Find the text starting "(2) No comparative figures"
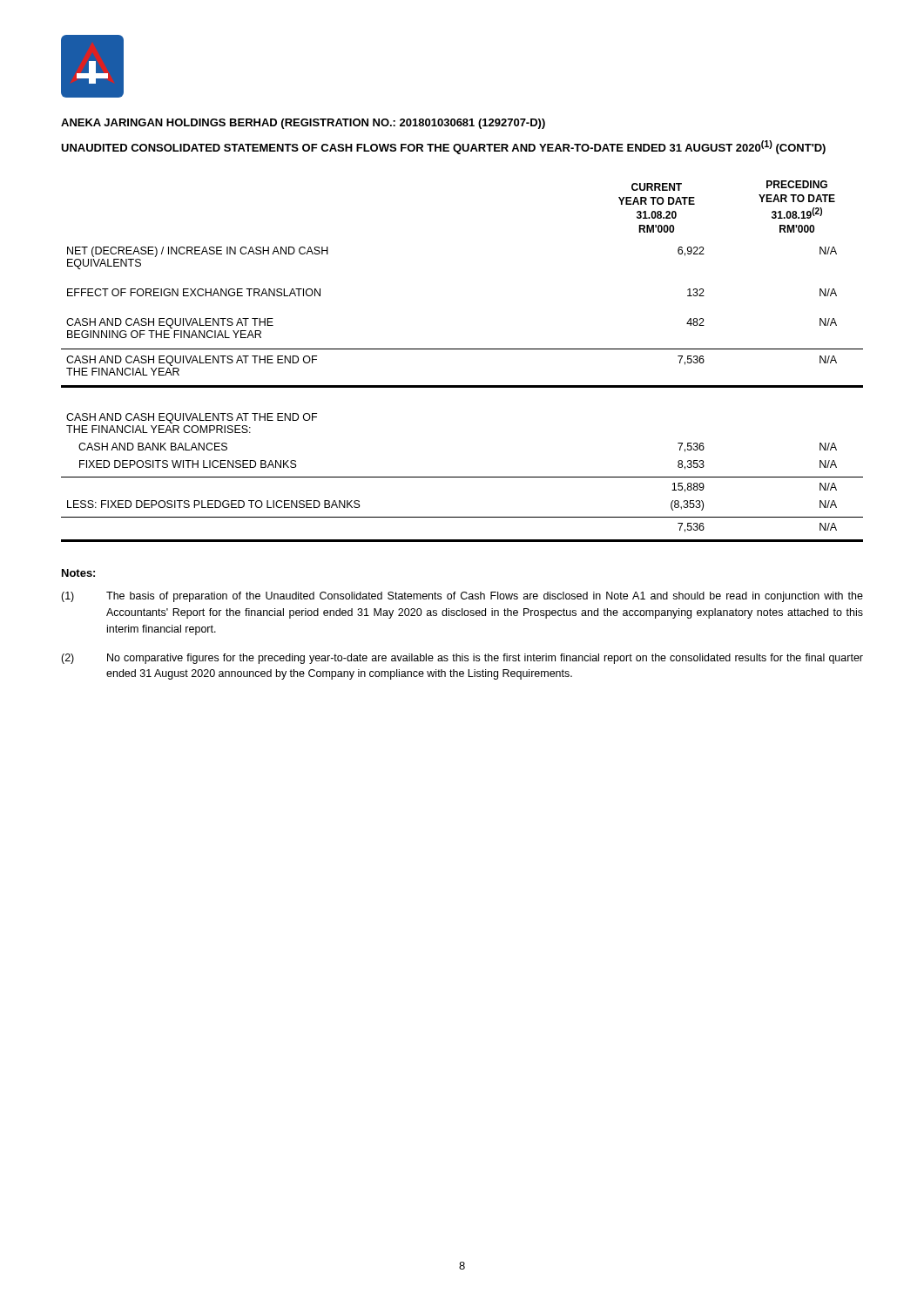 click(x=462, y=666)
